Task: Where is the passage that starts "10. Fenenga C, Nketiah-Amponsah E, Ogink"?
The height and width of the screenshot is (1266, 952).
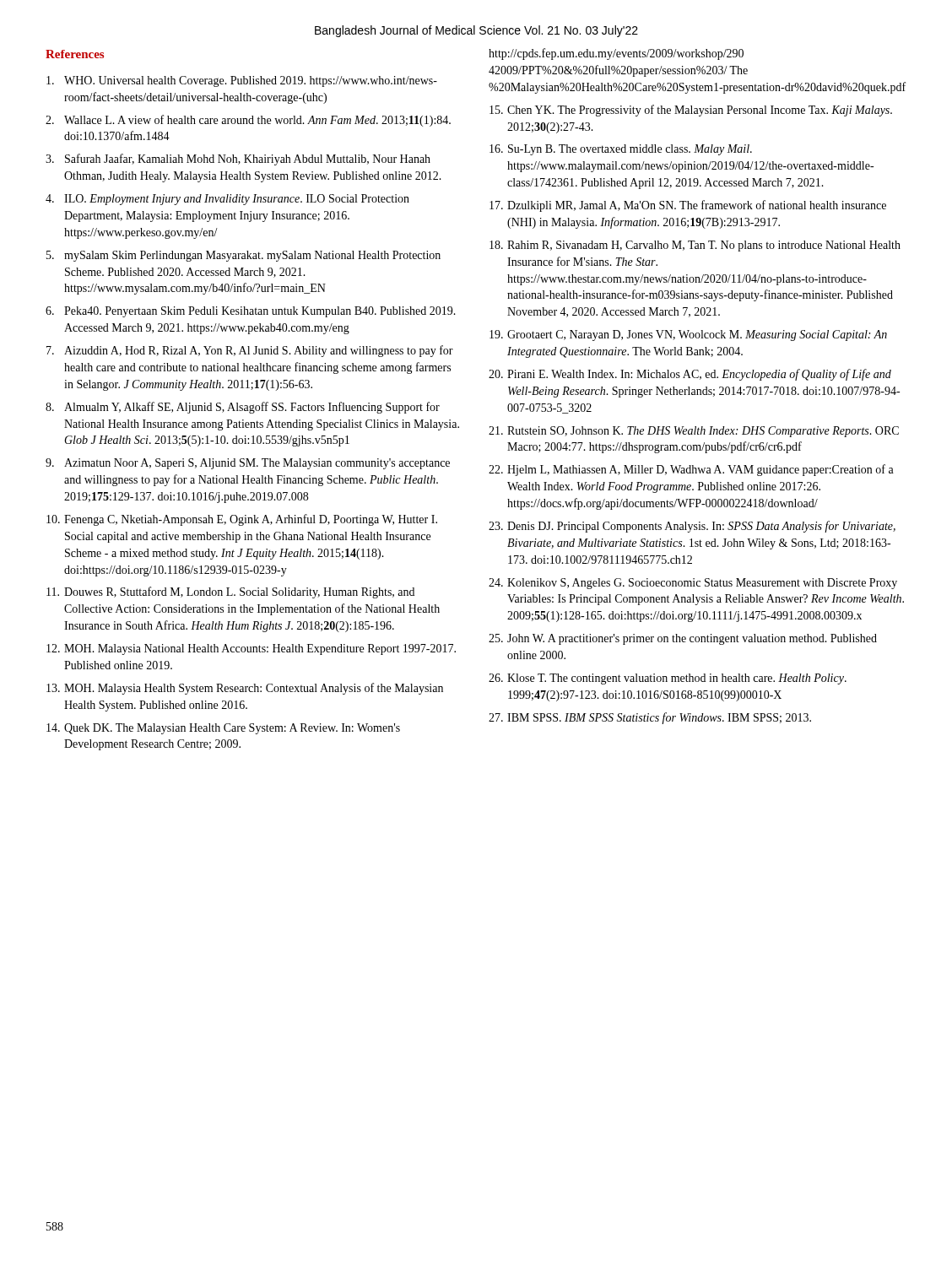Action: click(254, 545)
